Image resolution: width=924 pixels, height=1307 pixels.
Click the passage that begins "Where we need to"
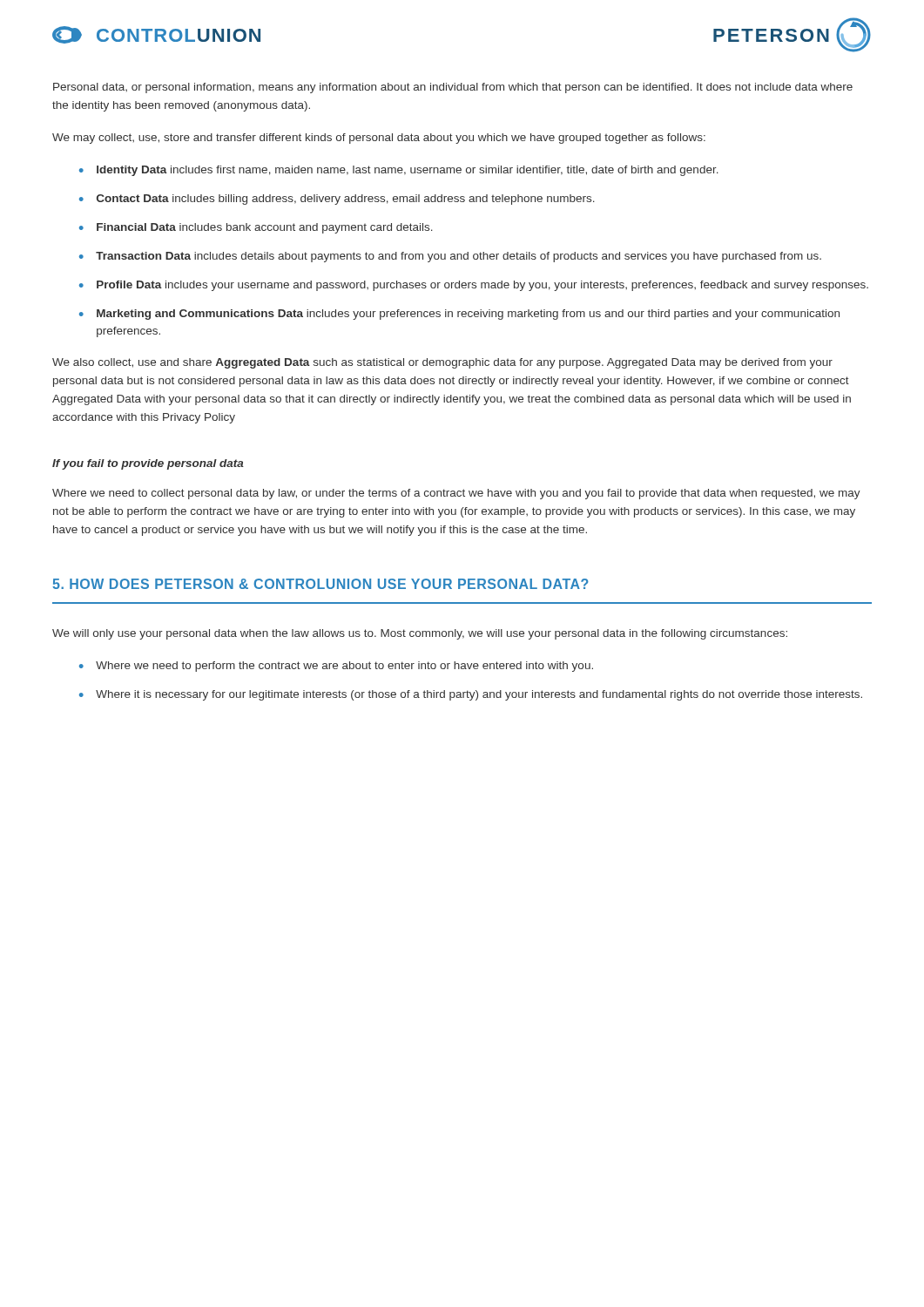(456, 511)
